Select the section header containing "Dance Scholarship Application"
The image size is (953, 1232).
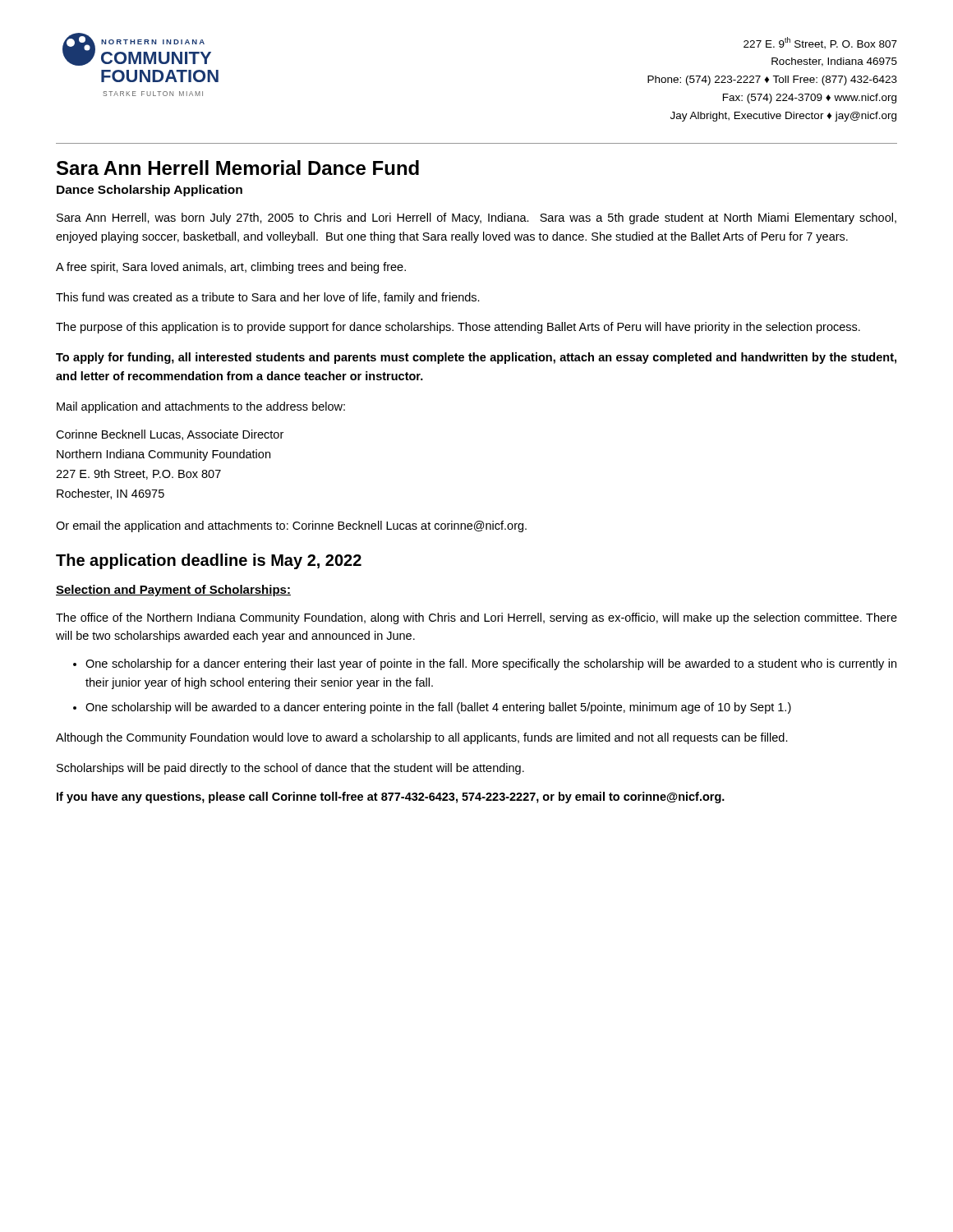pyautogui.click(x=150, y=191)
